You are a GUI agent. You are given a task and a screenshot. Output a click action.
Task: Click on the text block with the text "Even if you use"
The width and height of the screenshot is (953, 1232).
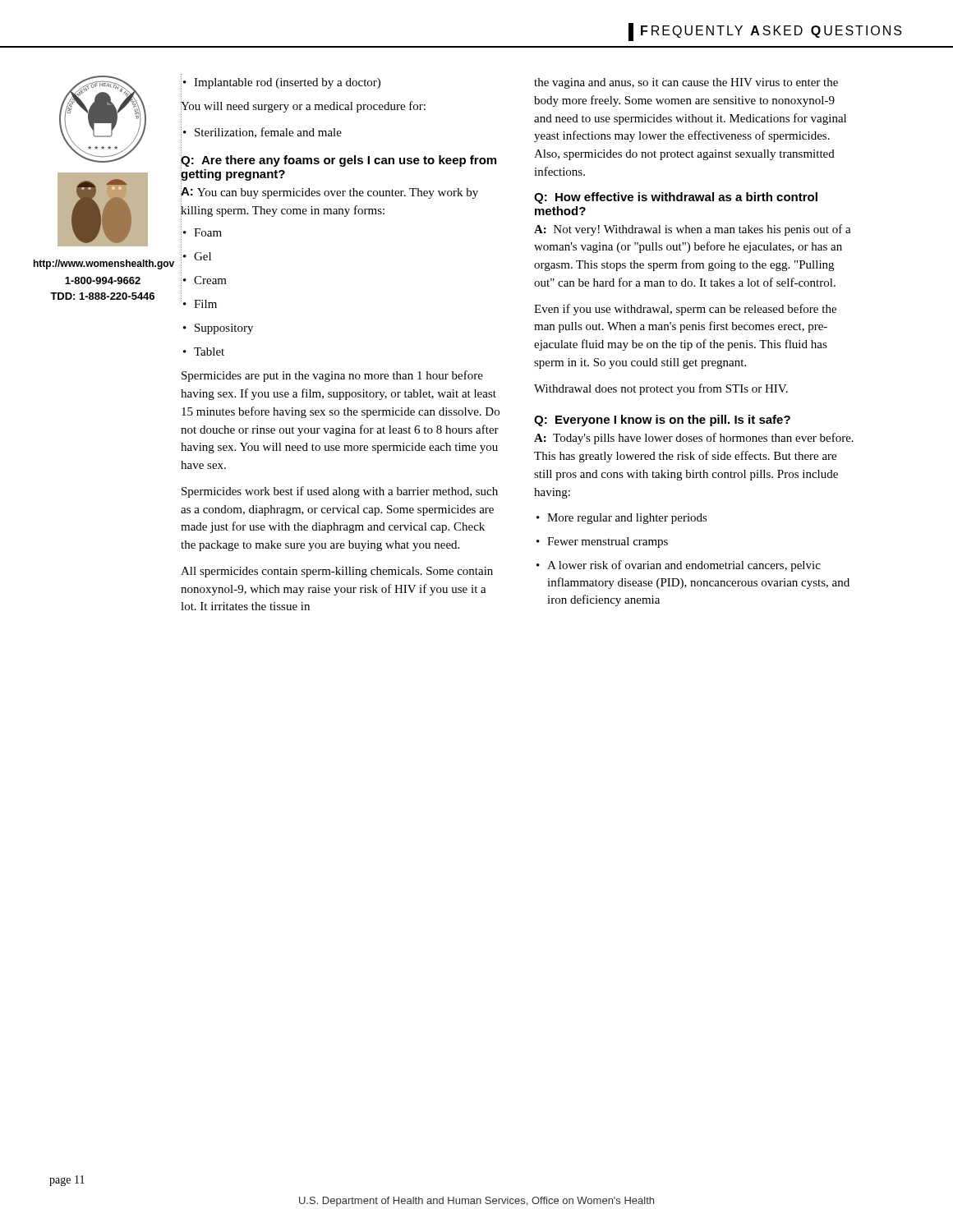coord(685,335)
